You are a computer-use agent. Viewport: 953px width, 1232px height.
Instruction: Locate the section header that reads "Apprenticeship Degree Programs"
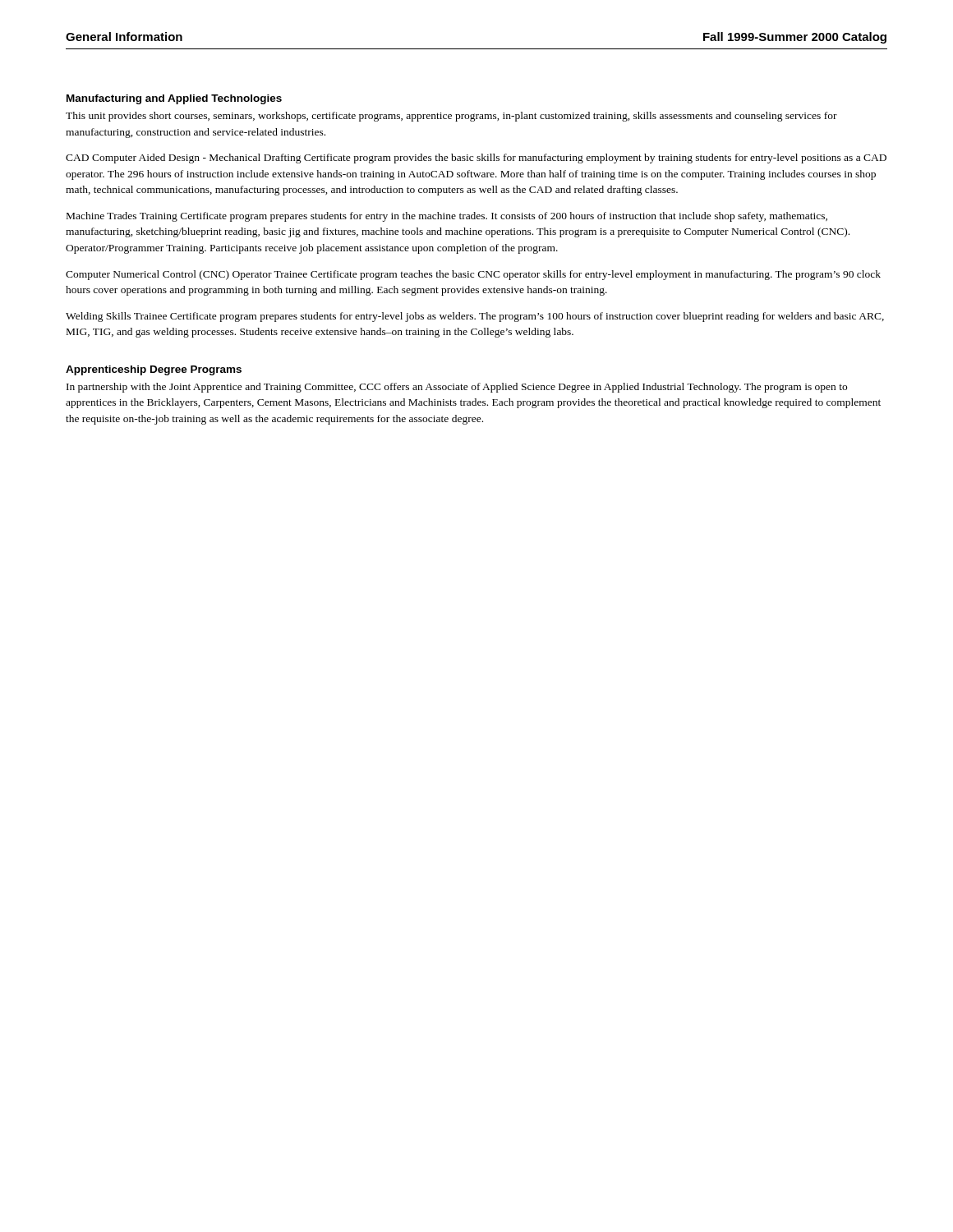[x=154, y=369]
